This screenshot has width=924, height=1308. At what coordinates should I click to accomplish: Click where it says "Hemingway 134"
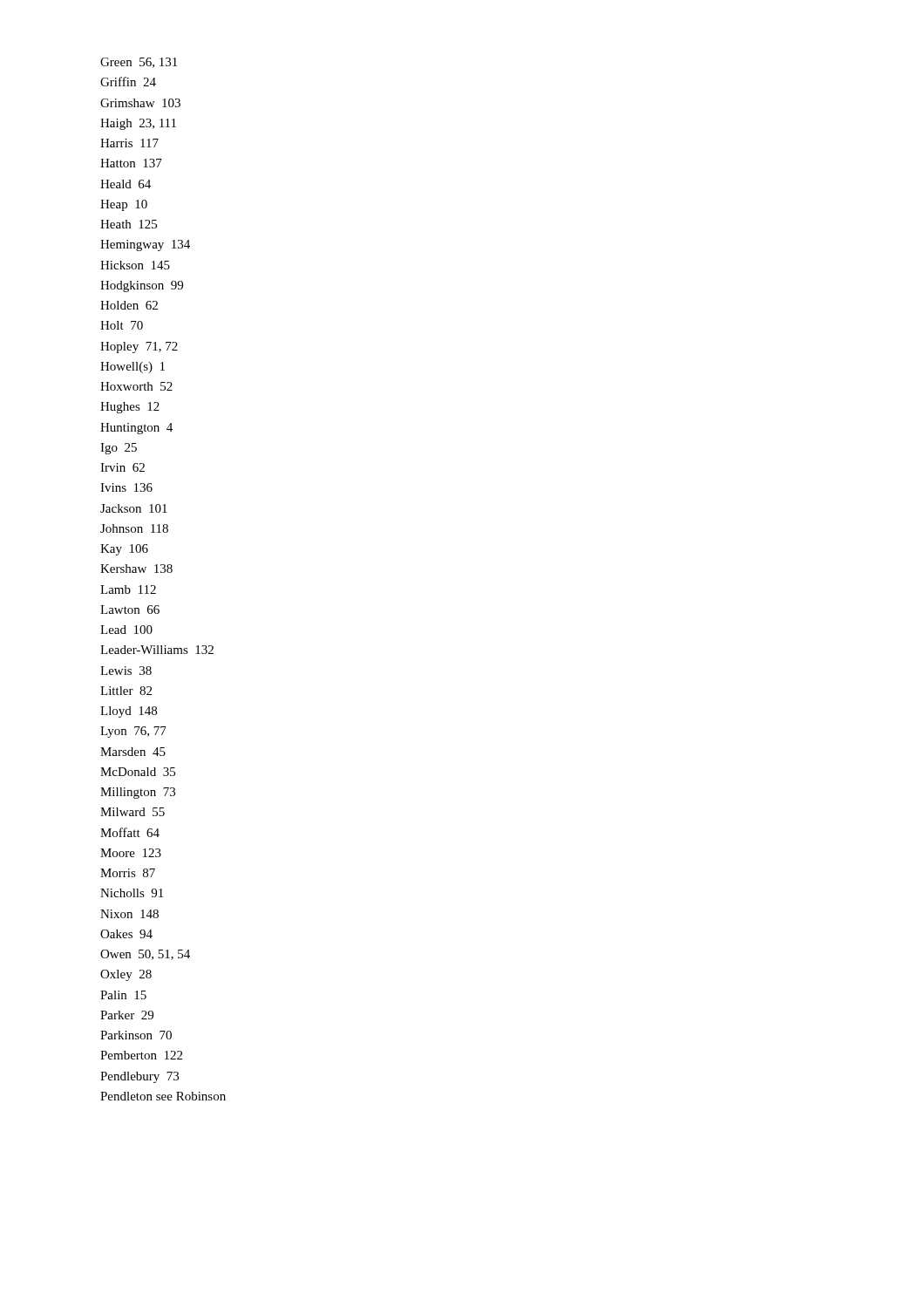(x=145, y=244)
